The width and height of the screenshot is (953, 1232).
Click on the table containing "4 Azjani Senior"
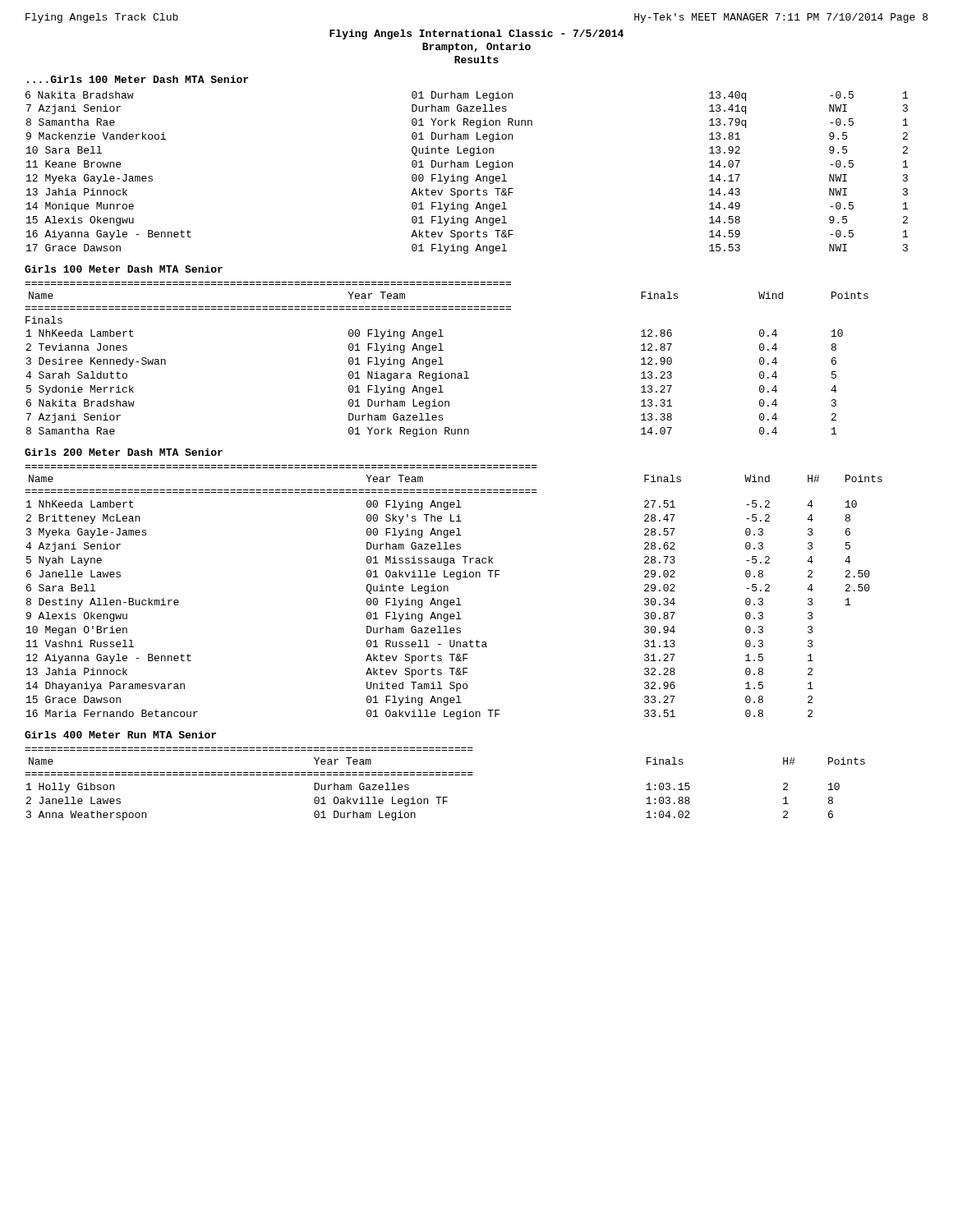pos(476,591)
